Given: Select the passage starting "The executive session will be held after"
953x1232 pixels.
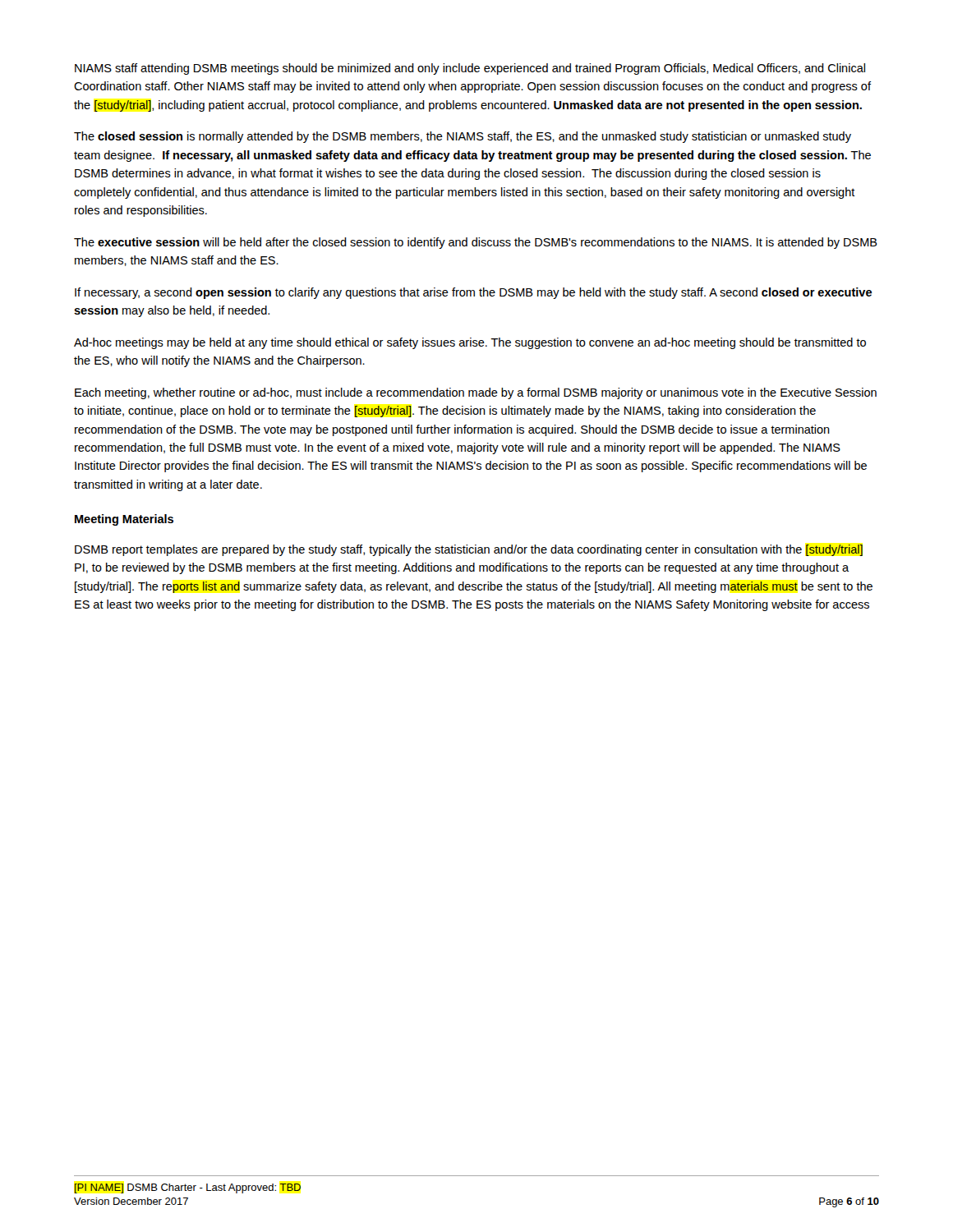Looking at the screenshot, I should tap(476, 252).
